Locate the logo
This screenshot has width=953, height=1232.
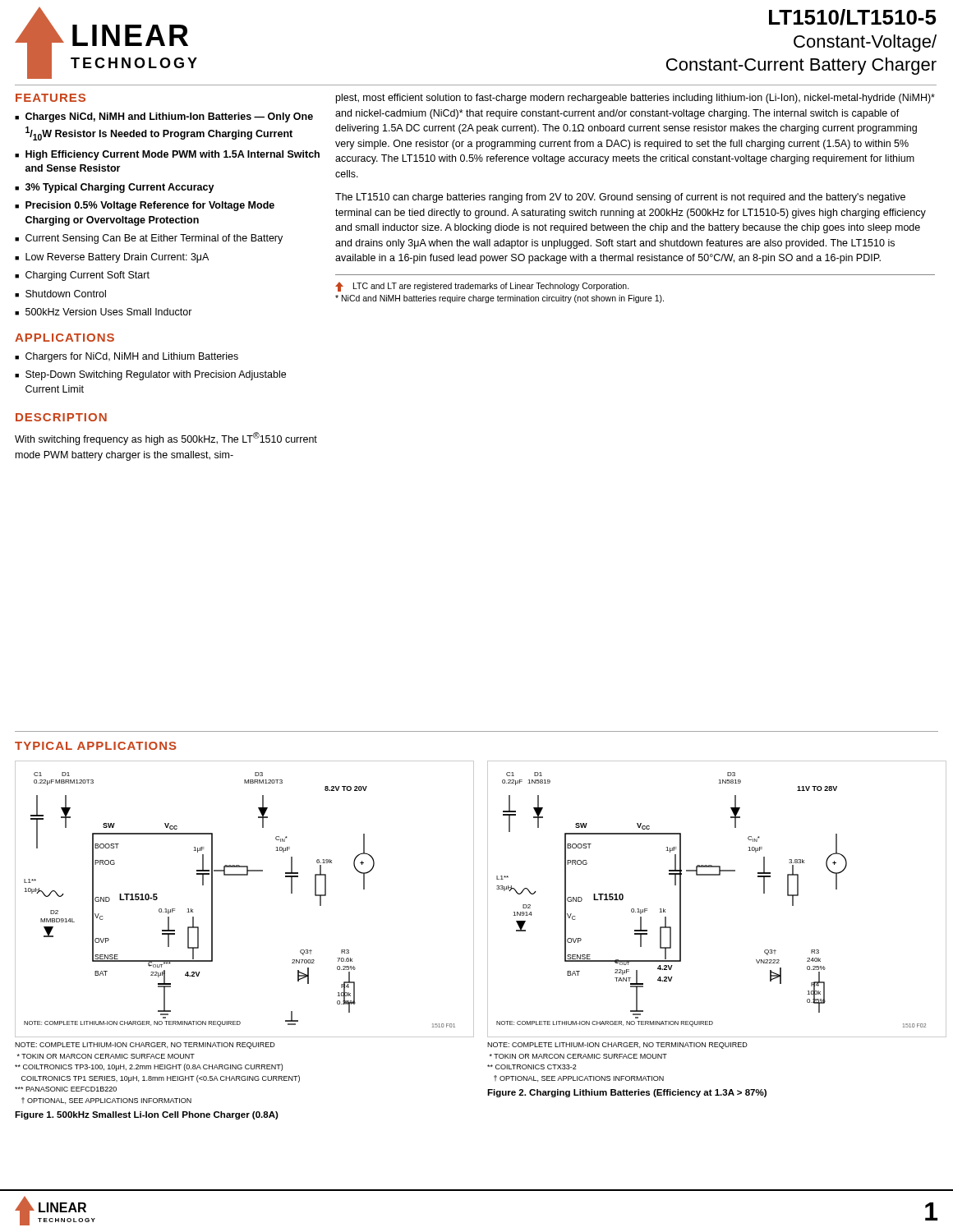pos(124,43)
